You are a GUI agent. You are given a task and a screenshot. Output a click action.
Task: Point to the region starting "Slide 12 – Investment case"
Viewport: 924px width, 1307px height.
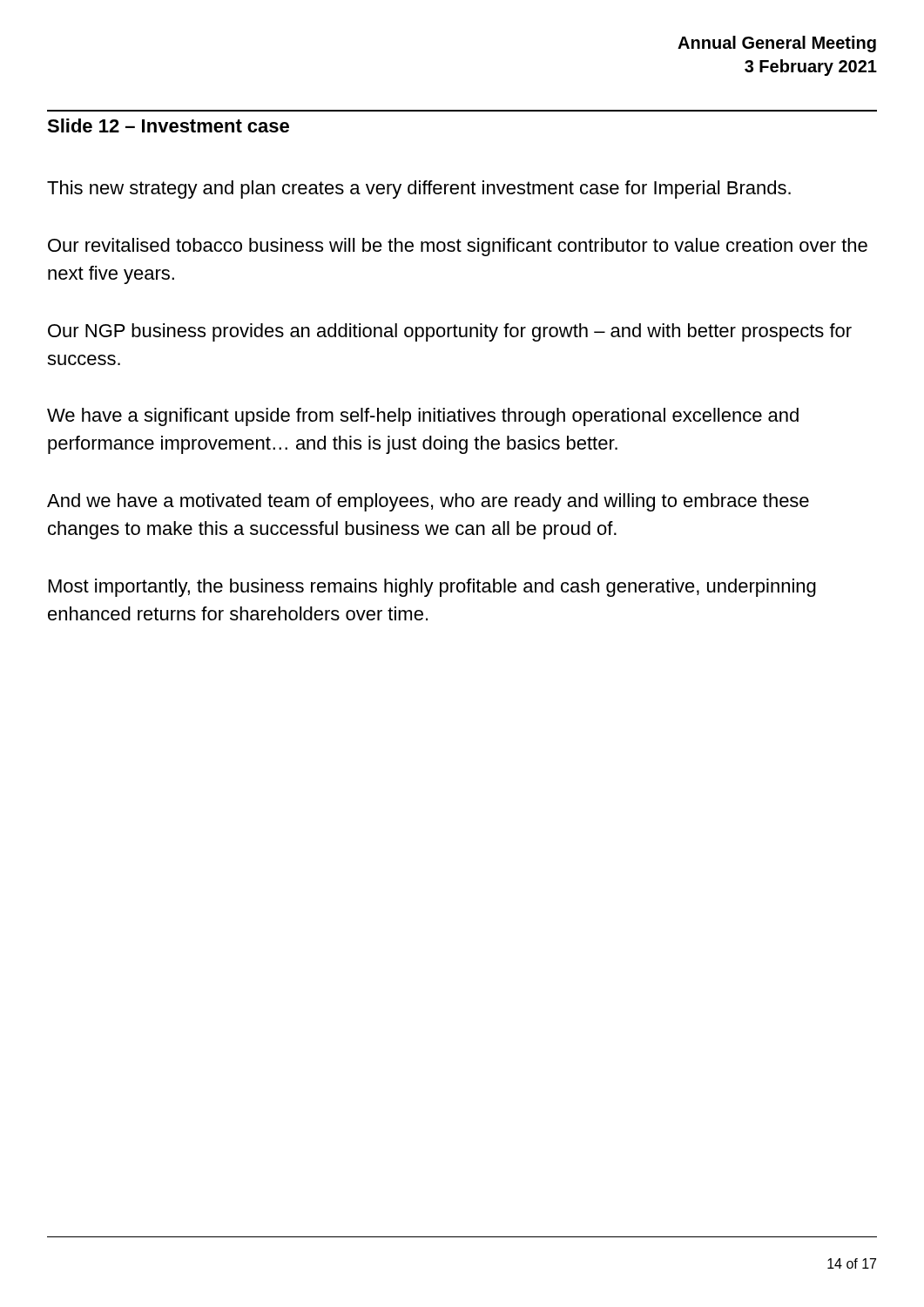168,126
